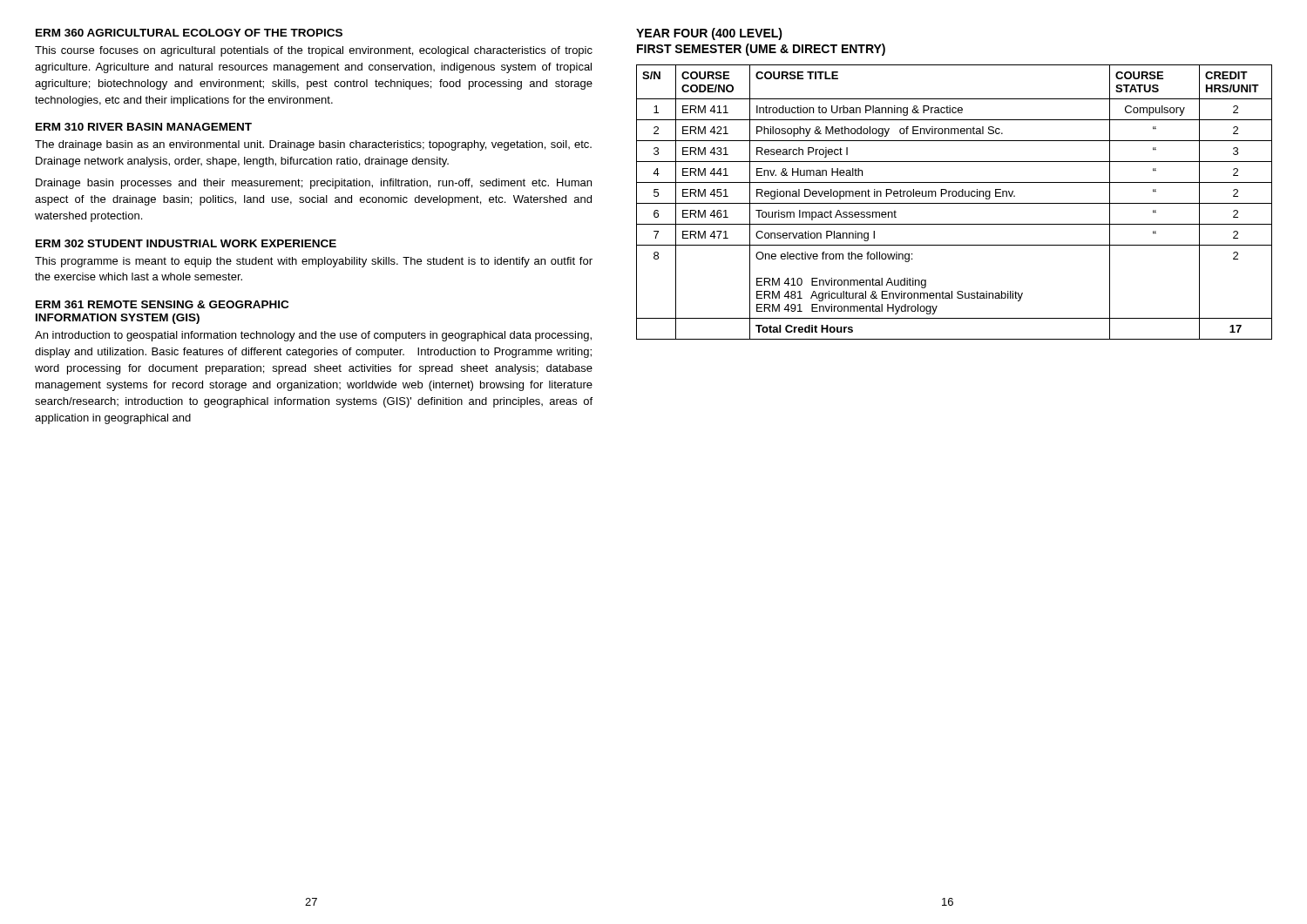Point to the block beginning "This programme is meant"

(x=314, y=269)
